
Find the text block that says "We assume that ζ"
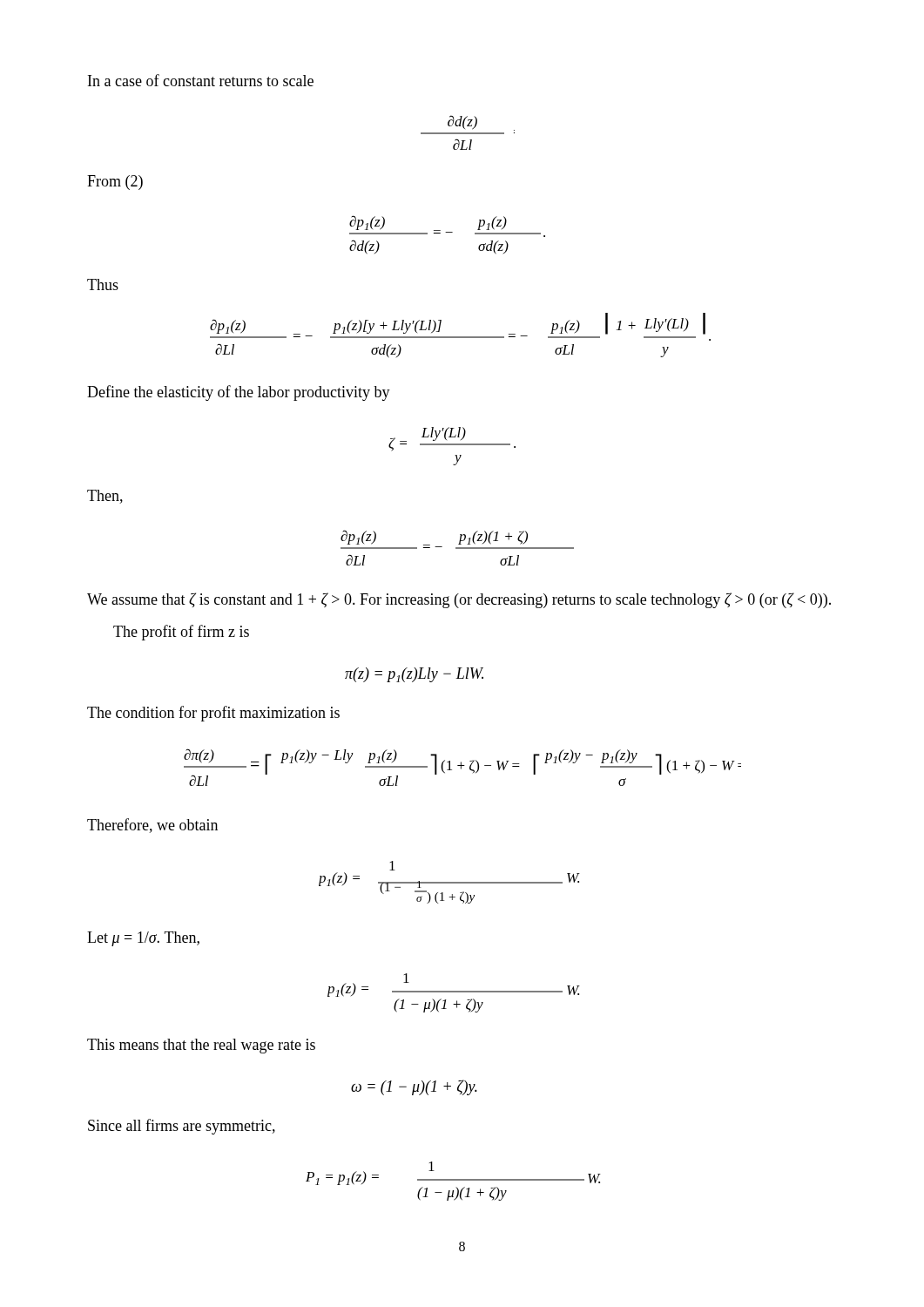[459, 599]
